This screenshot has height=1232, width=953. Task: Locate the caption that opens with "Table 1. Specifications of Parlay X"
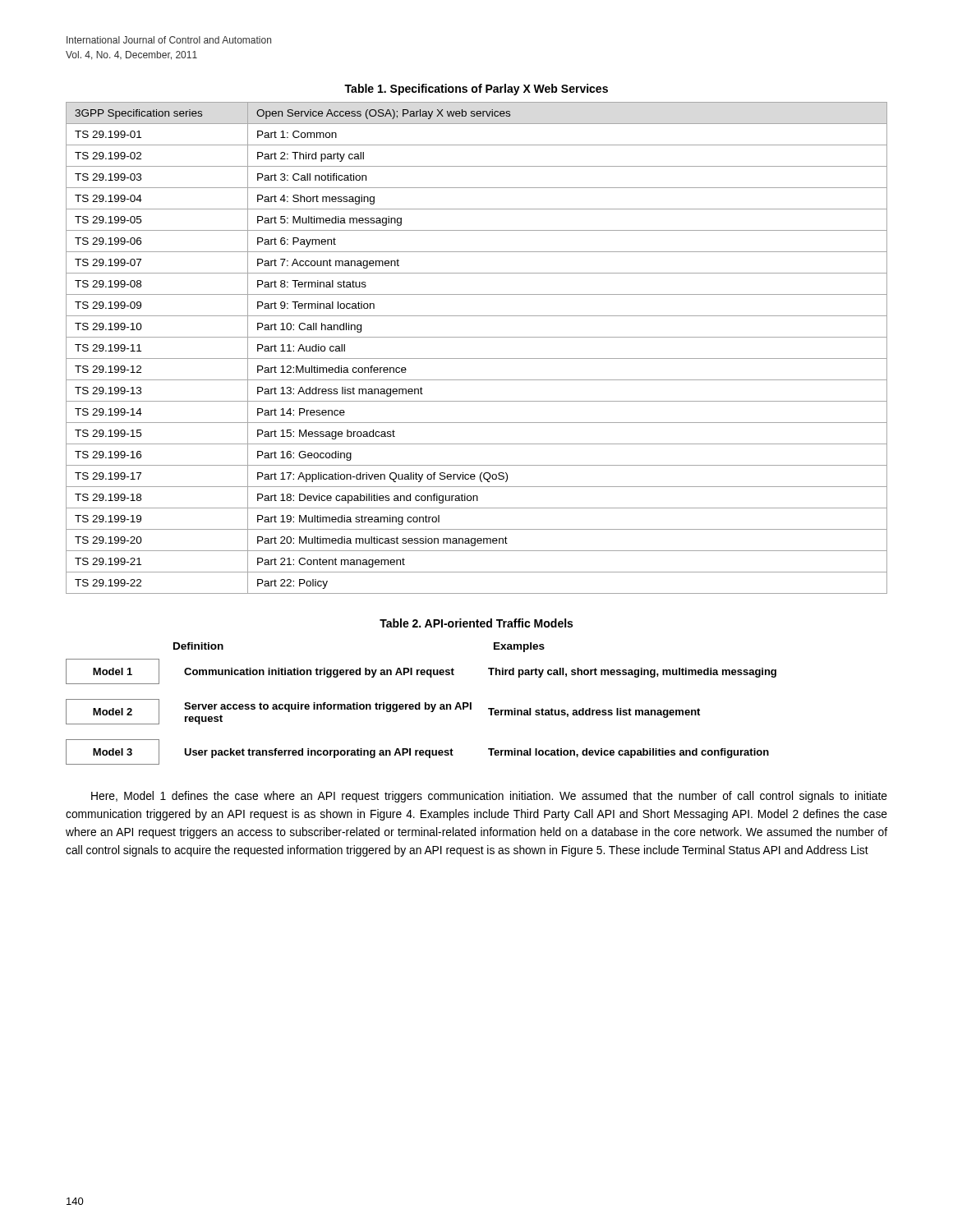point(476,89)
